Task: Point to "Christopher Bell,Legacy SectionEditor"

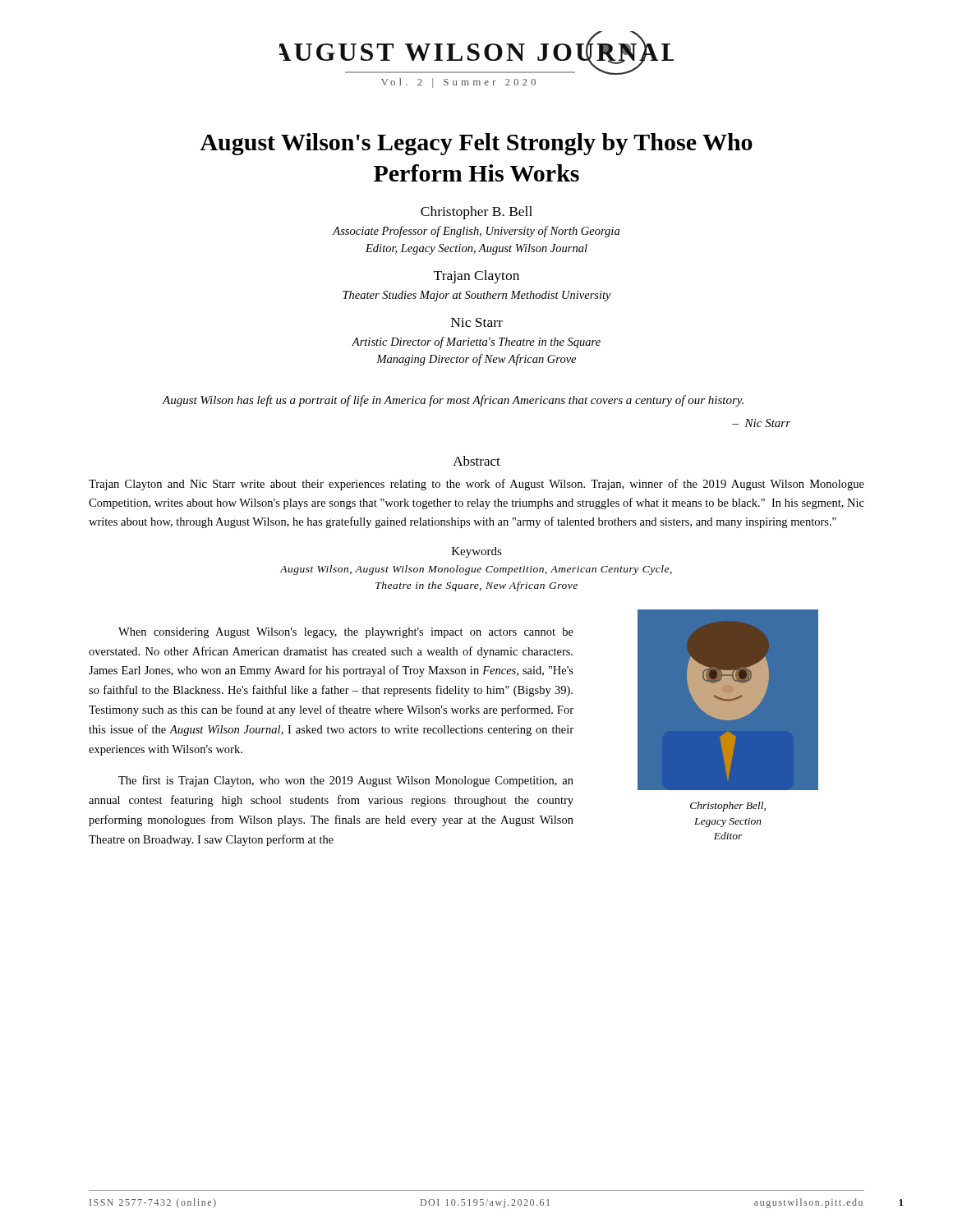Action: (728, 821)
